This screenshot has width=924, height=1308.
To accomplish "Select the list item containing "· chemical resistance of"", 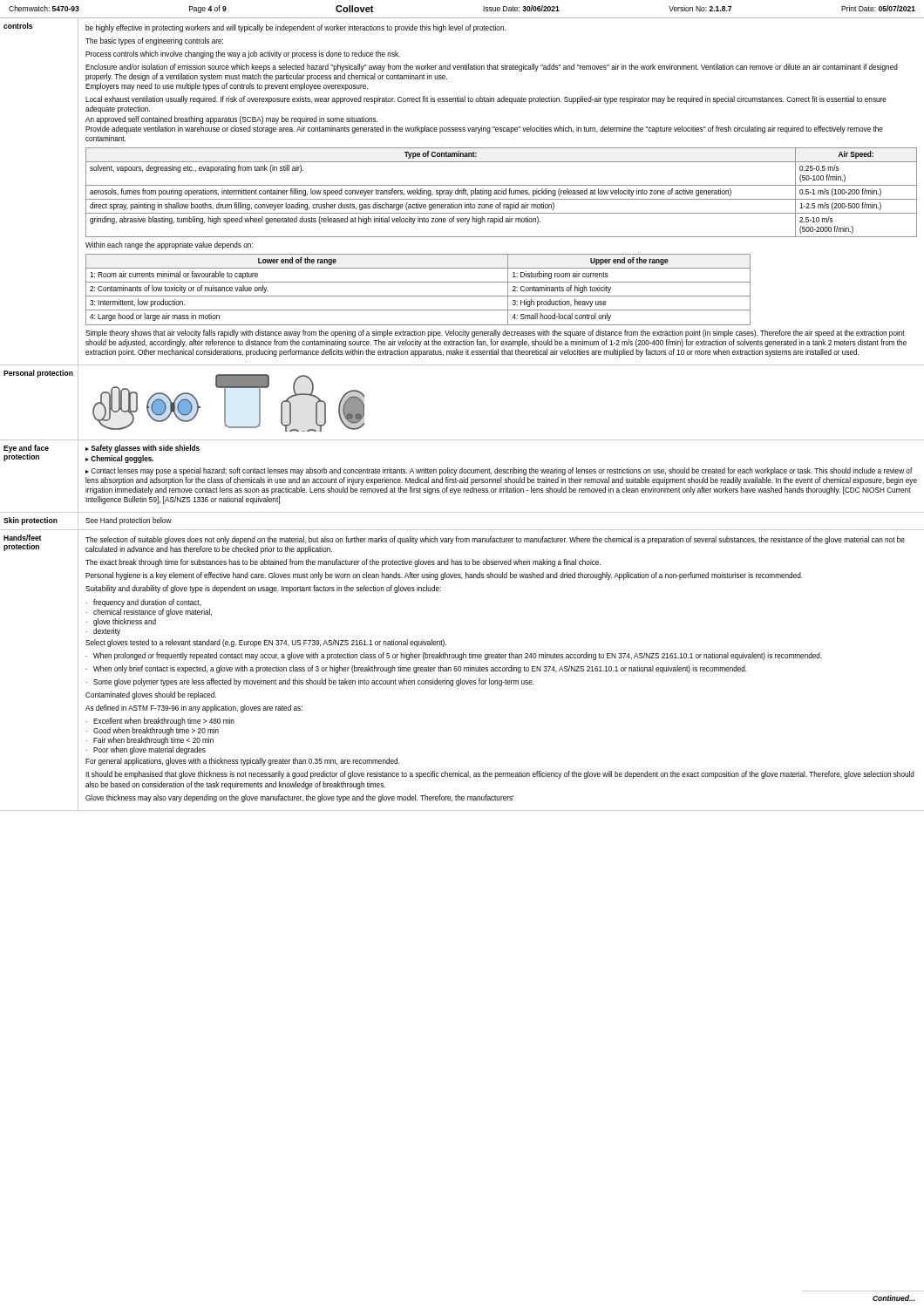I will click(149, 612).
